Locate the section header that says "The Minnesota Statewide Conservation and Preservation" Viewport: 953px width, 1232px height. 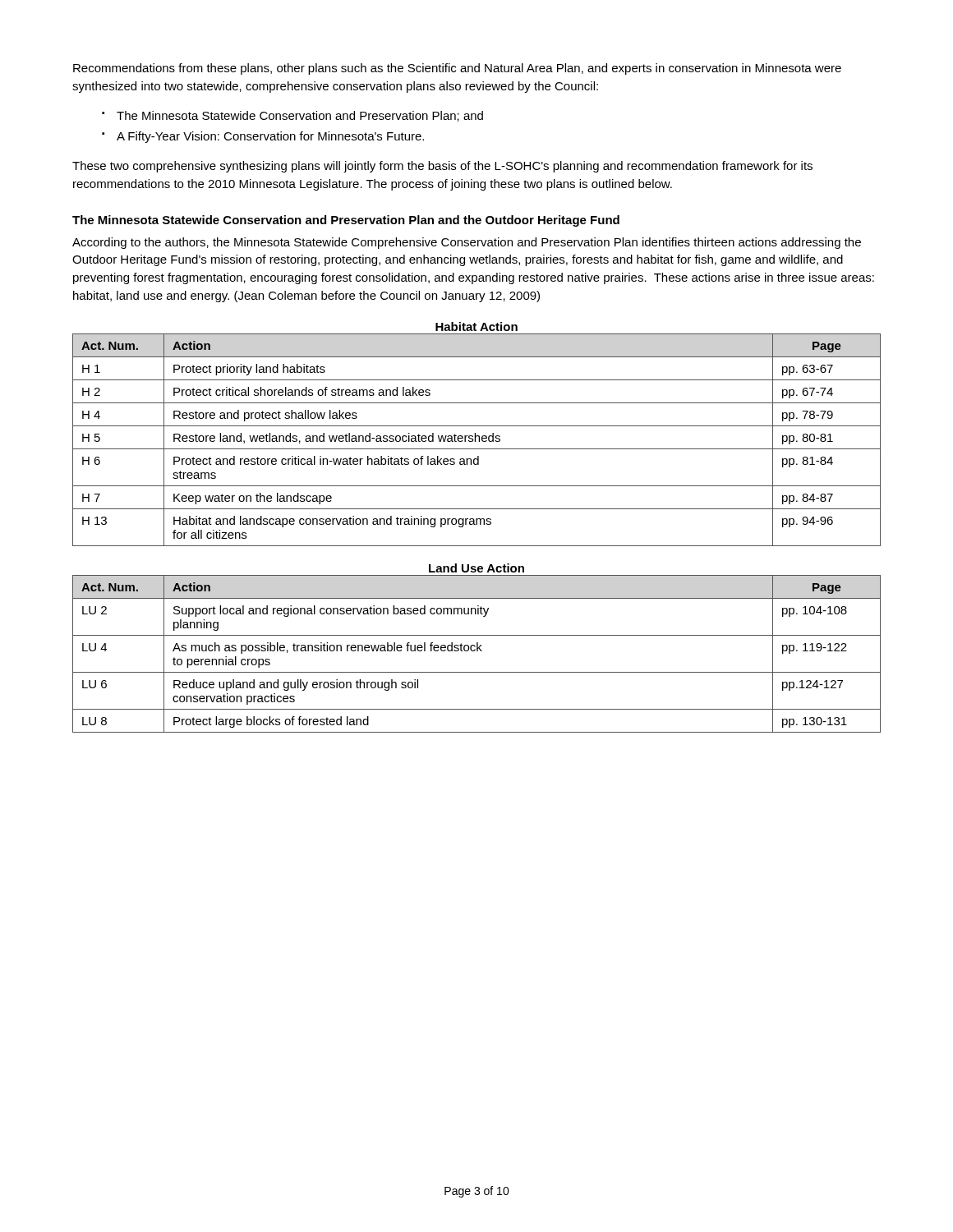[346, 219]
